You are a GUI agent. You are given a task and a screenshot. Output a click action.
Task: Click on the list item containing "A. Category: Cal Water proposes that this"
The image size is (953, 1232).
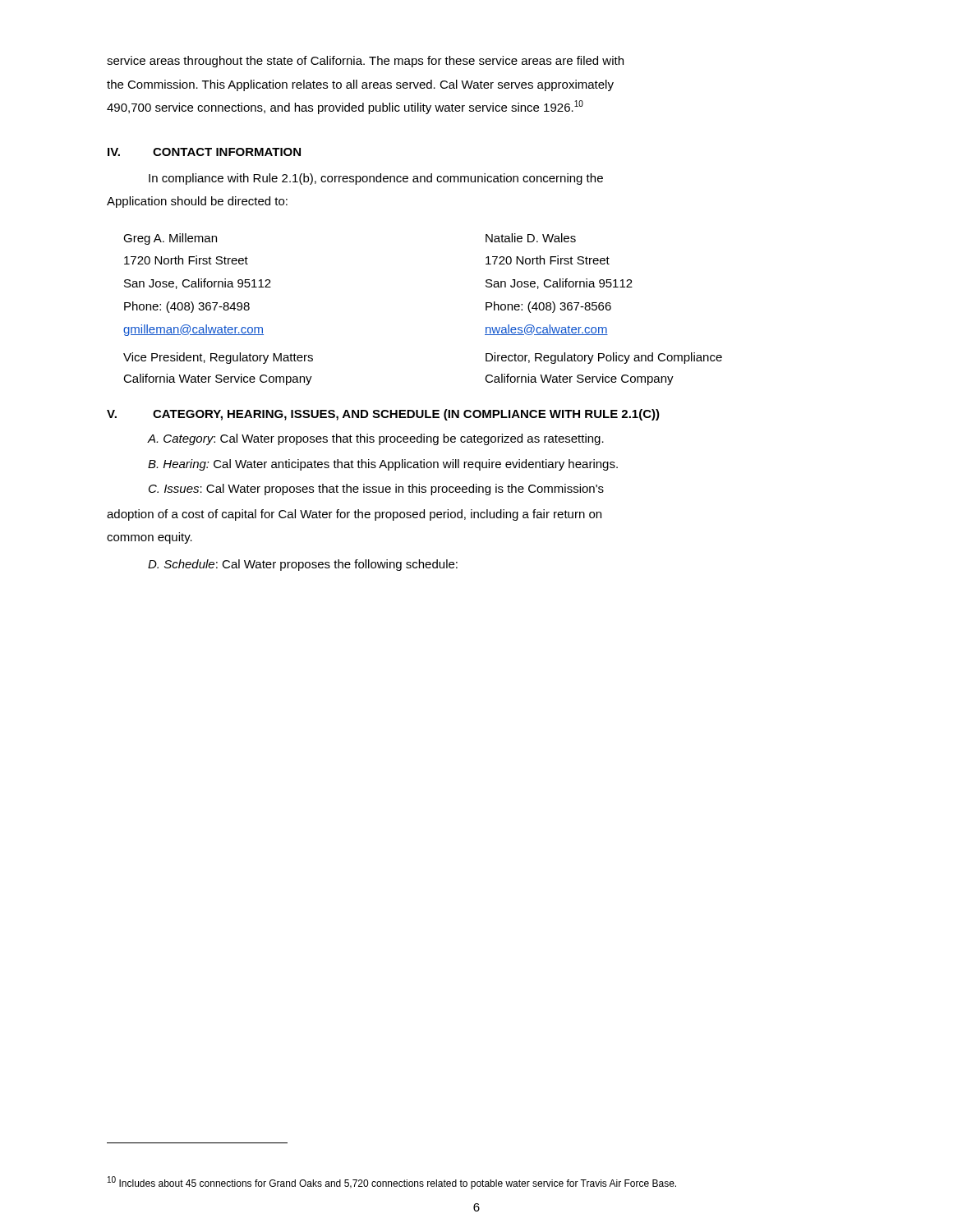point(497,439)
